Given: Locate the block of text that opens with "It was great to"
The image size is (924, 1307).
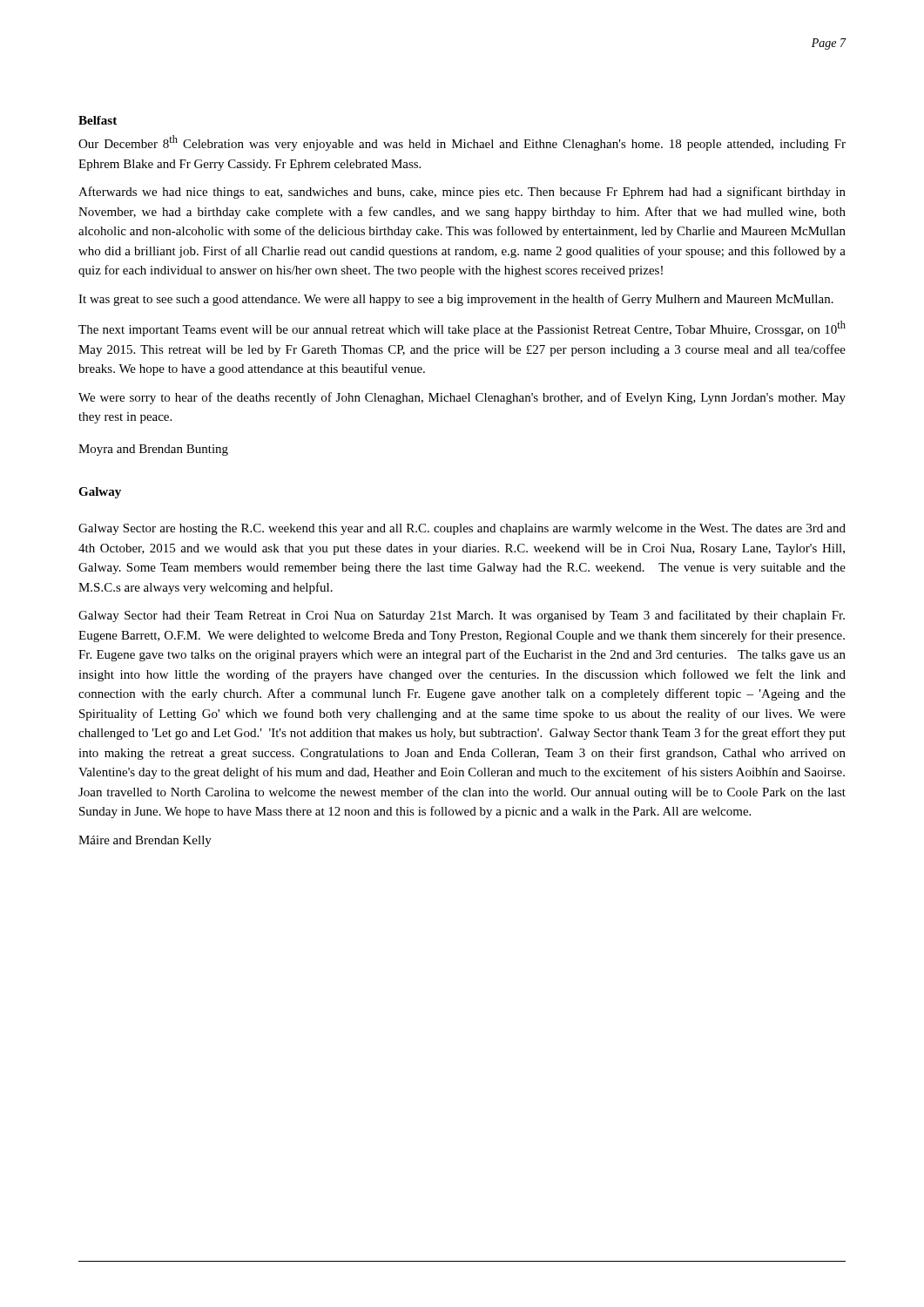Looking at the screenshot, I should click(x=456, y=298).
